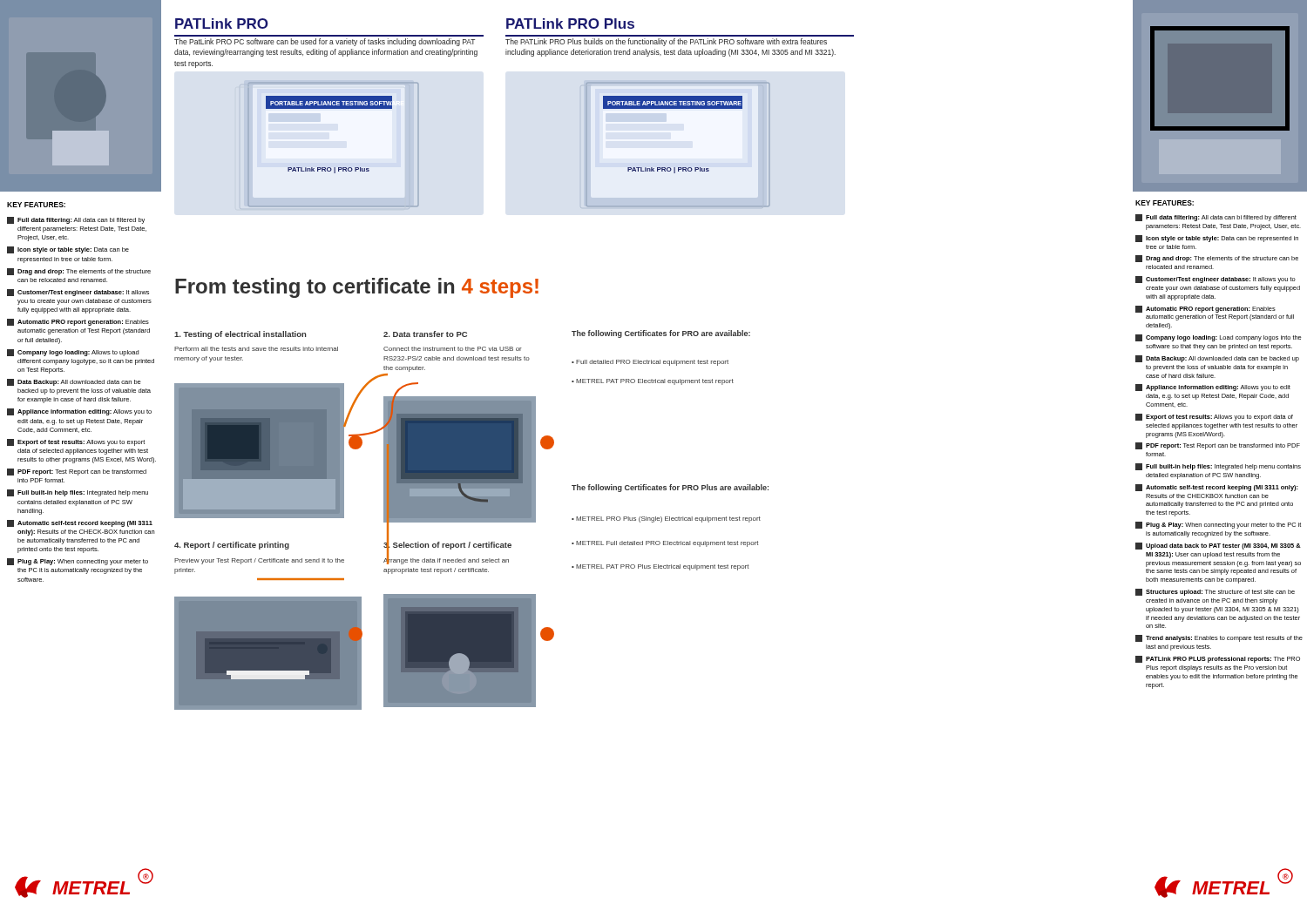The height and width of the screenshot is (924, 1307).
Task: Navigate to the block starting "The PatLink PRO"
Action: 326,53
